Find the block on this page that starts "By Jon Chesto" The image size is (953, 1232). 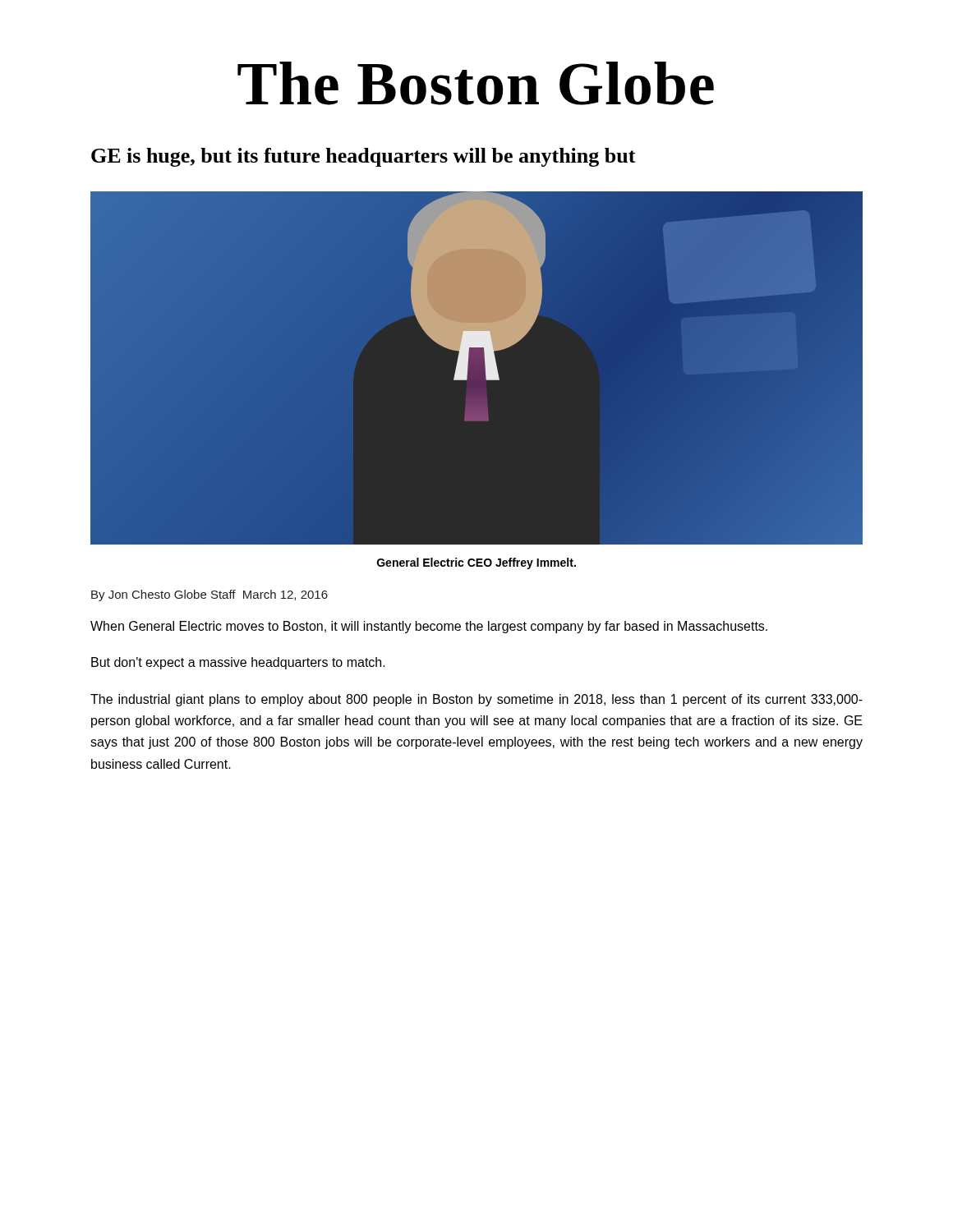tap(209, 594)
